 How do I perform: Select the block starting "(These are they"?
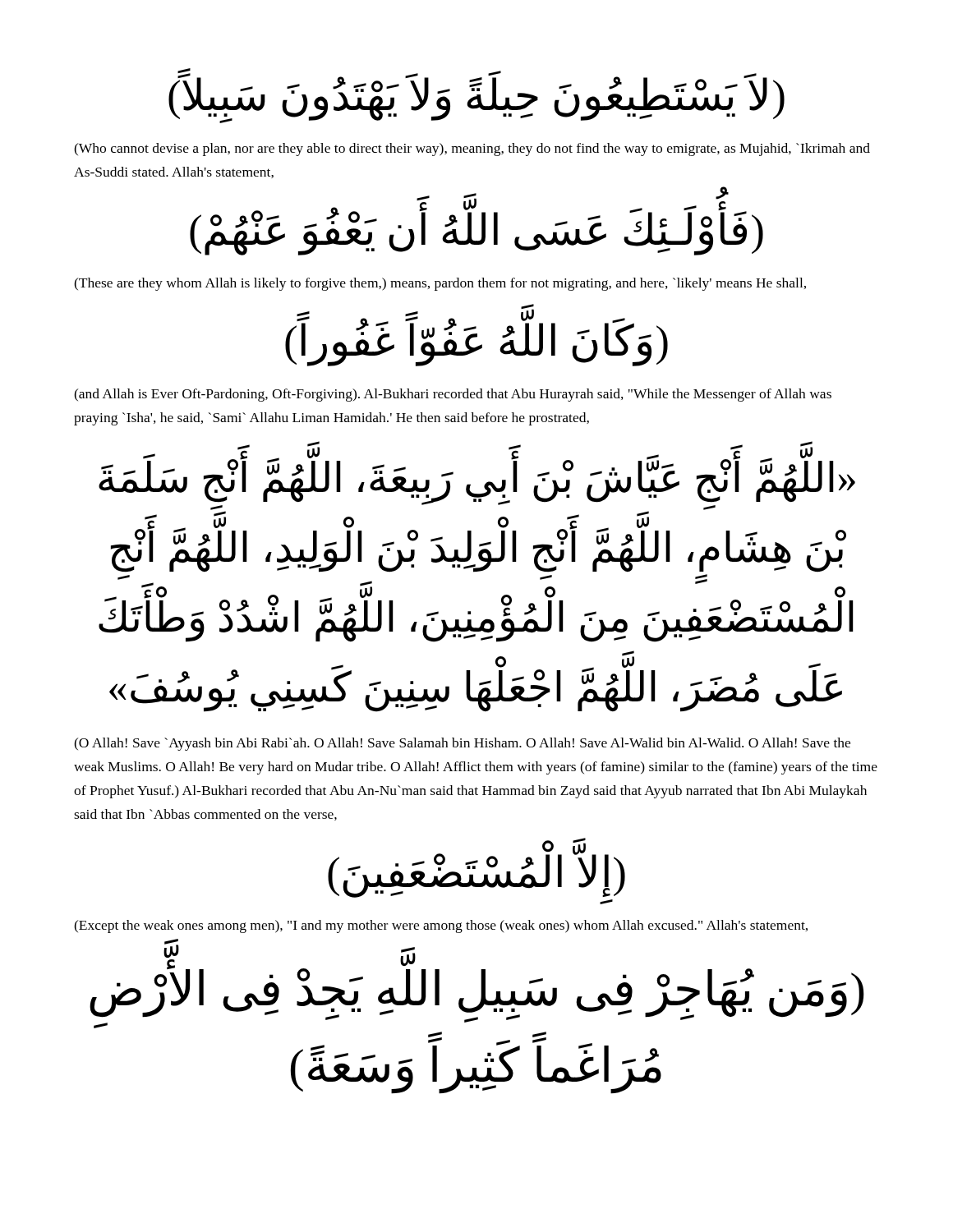476,283
